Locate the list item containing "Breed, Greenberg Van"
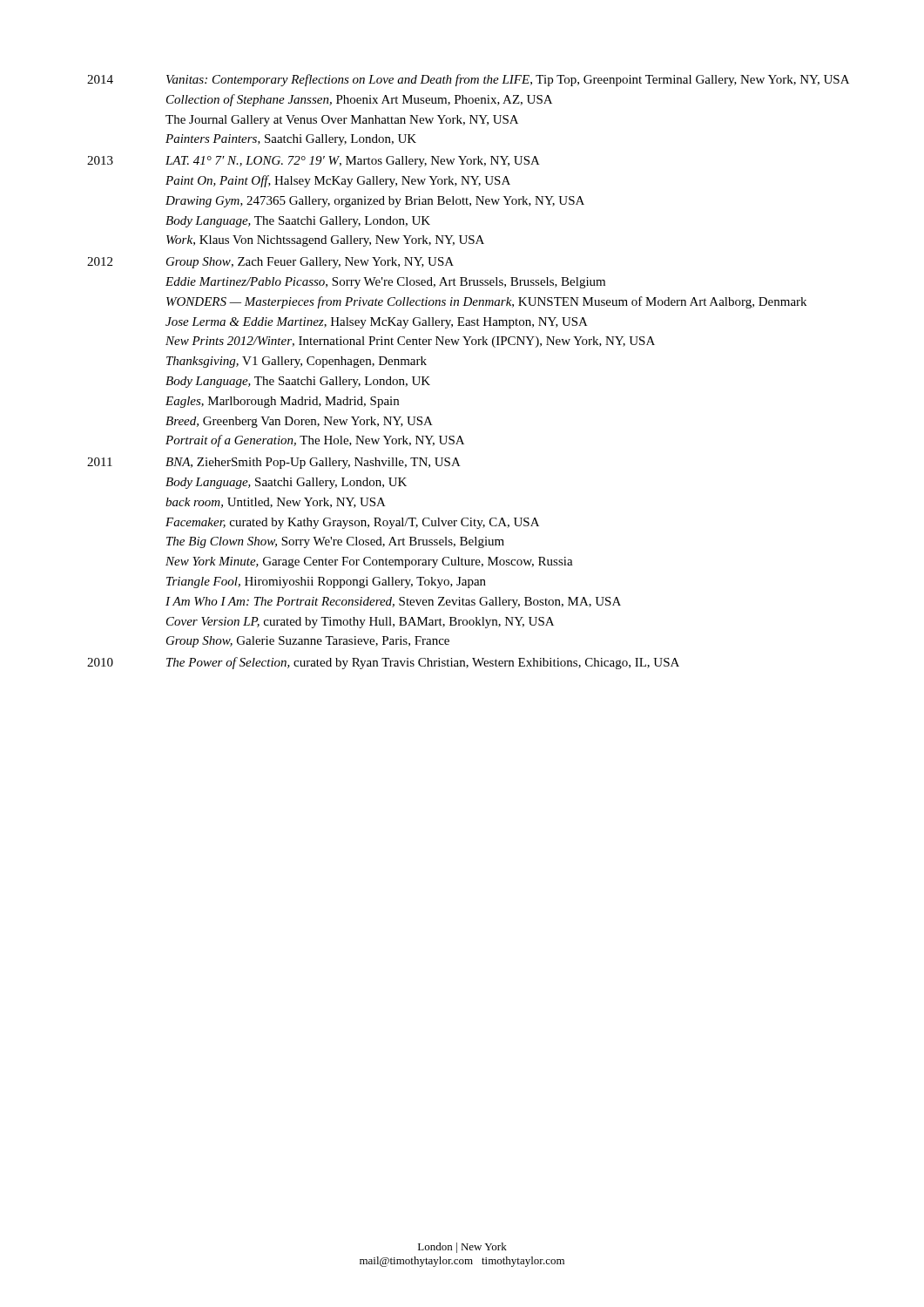Viewport: 924px width, 1307px height. pos(299,422)
